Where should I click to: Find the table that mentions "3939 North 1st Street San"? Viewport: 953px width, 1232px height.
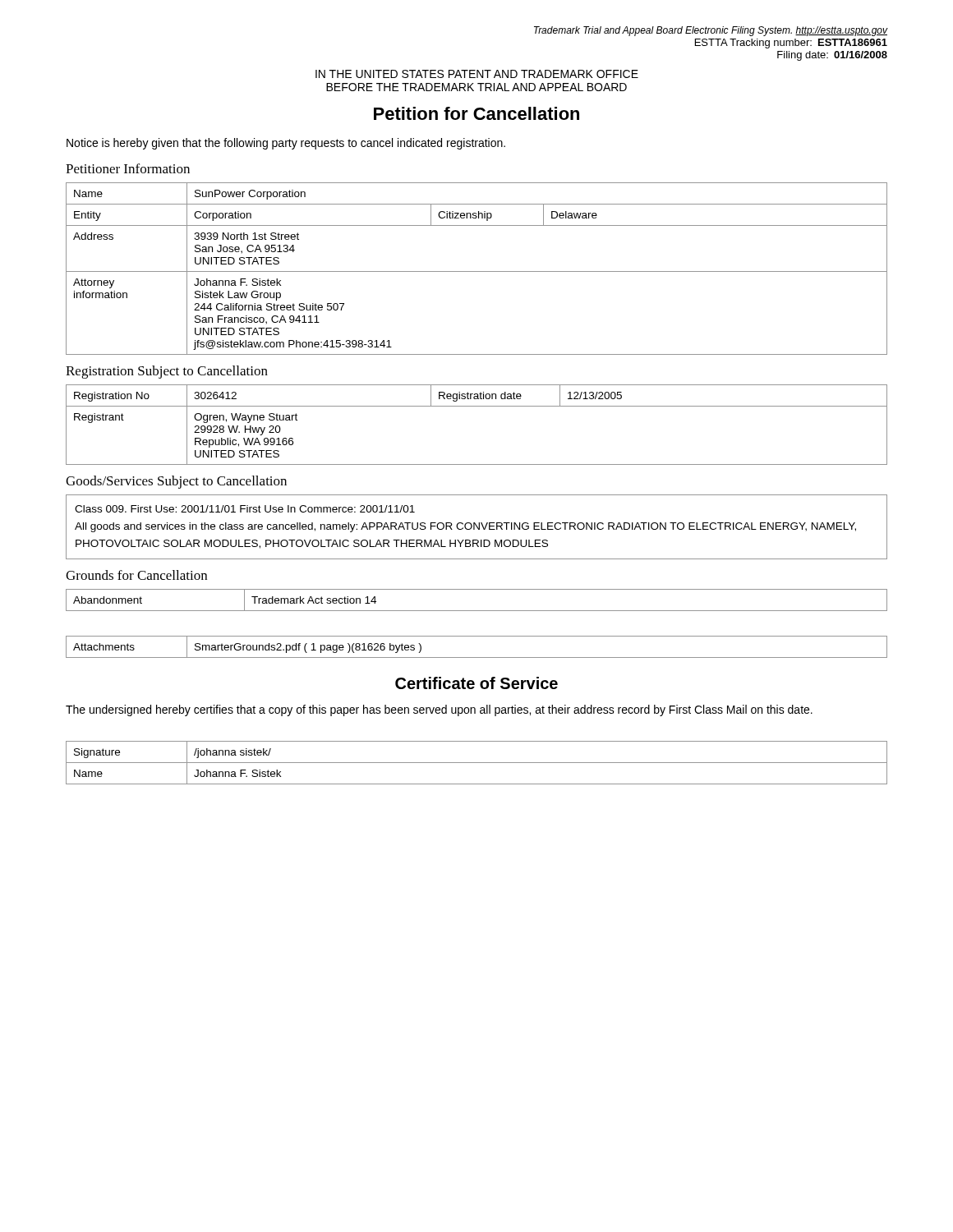click(x=476, y=269)
